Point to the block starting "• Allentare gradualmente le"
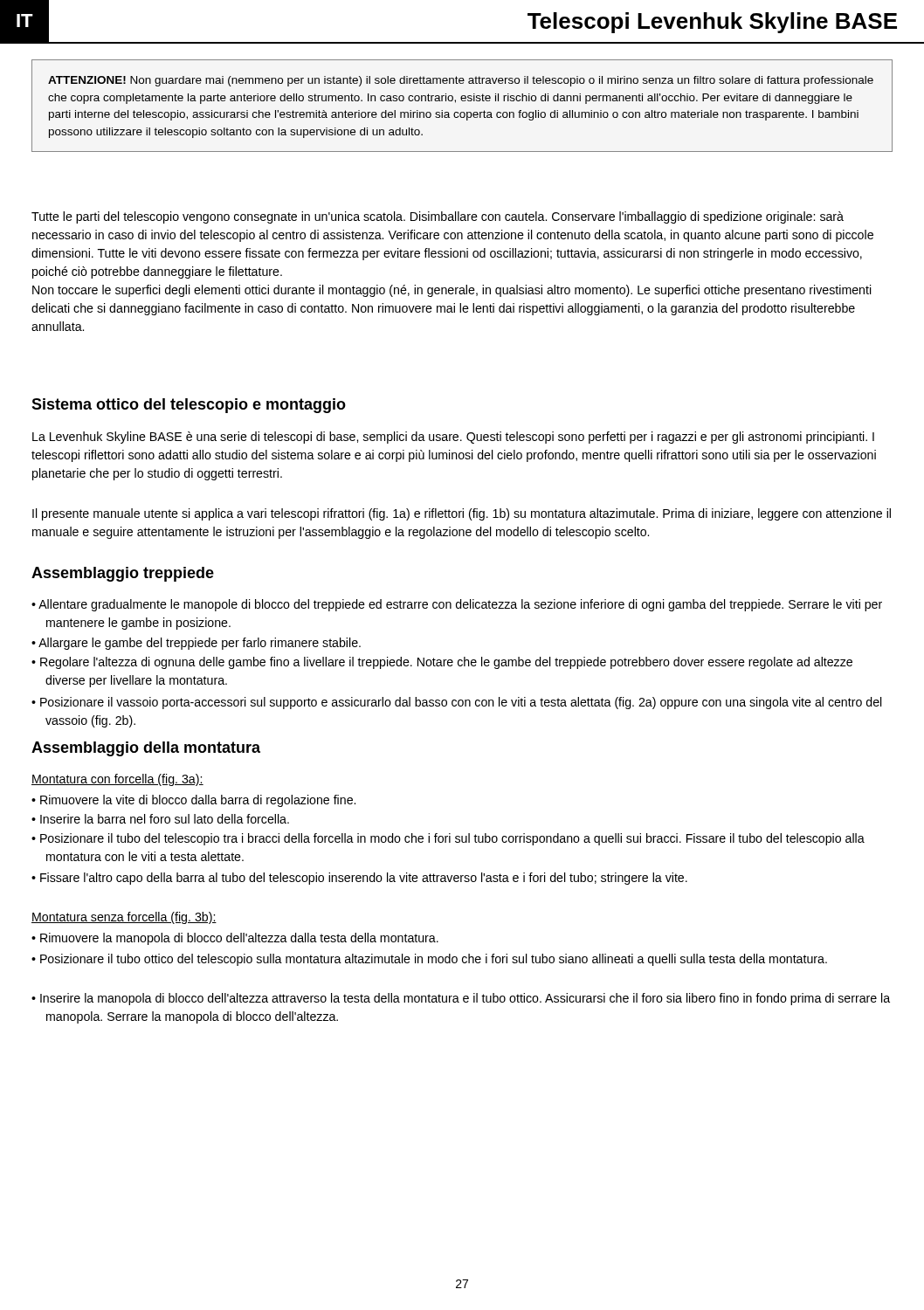Viewport: 924px width, 1310px height. click(457, 614)
